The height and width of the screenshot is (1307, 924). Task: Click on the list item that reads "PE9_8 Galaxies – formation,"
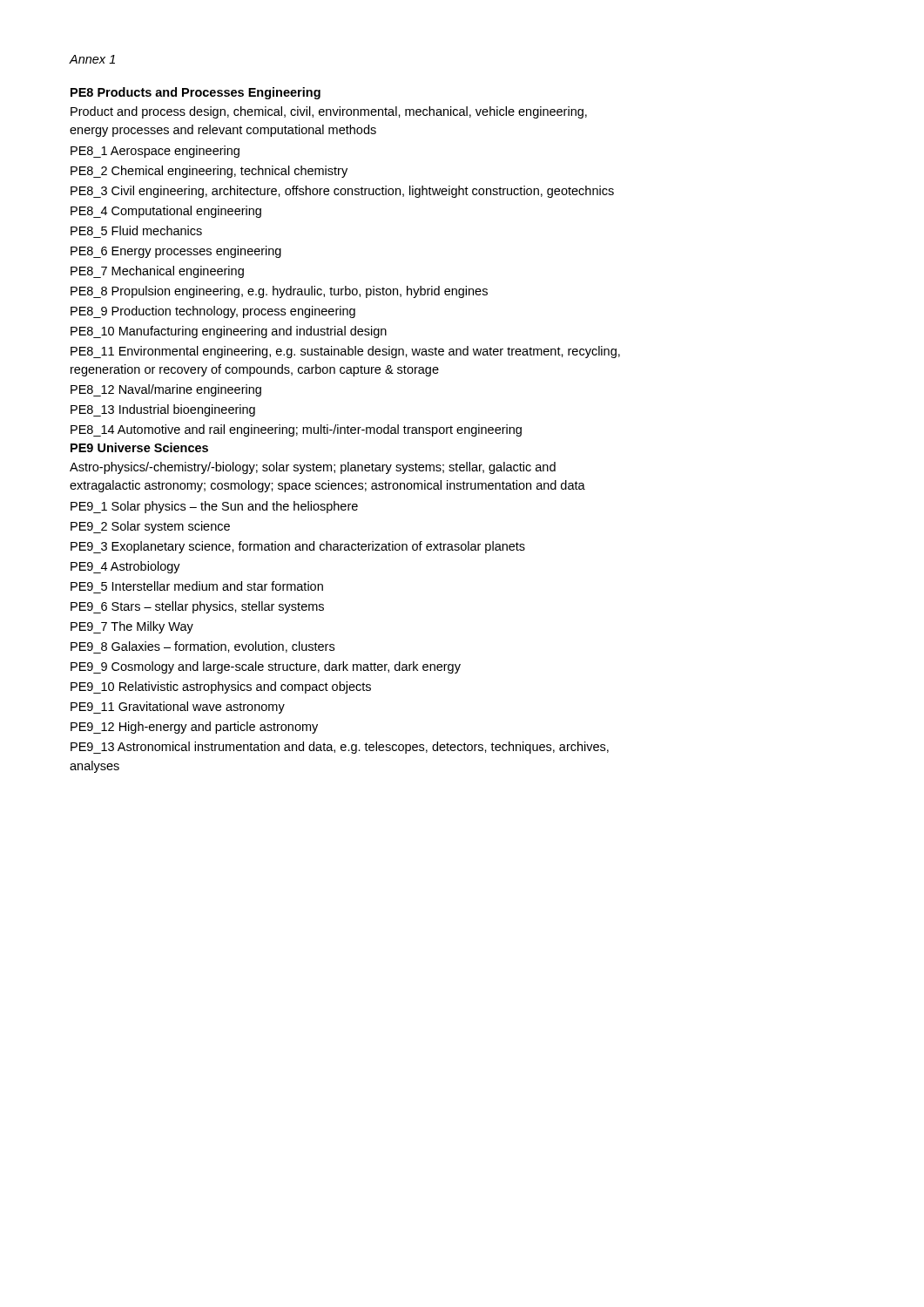click(x=202, y=647)
